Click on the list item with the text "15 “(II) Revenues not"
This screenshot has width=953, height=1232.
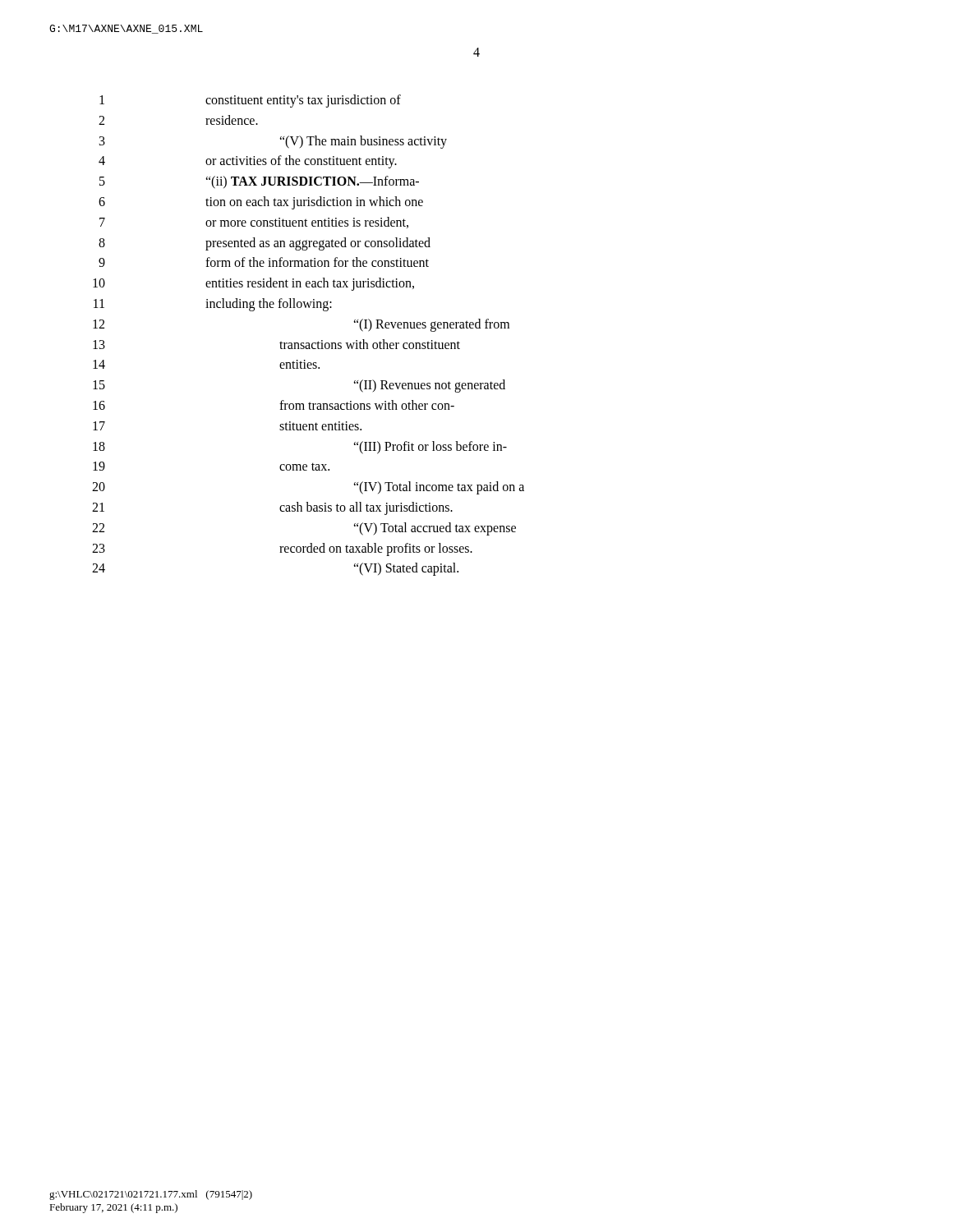pyautogui.click(x=476, y=386)
